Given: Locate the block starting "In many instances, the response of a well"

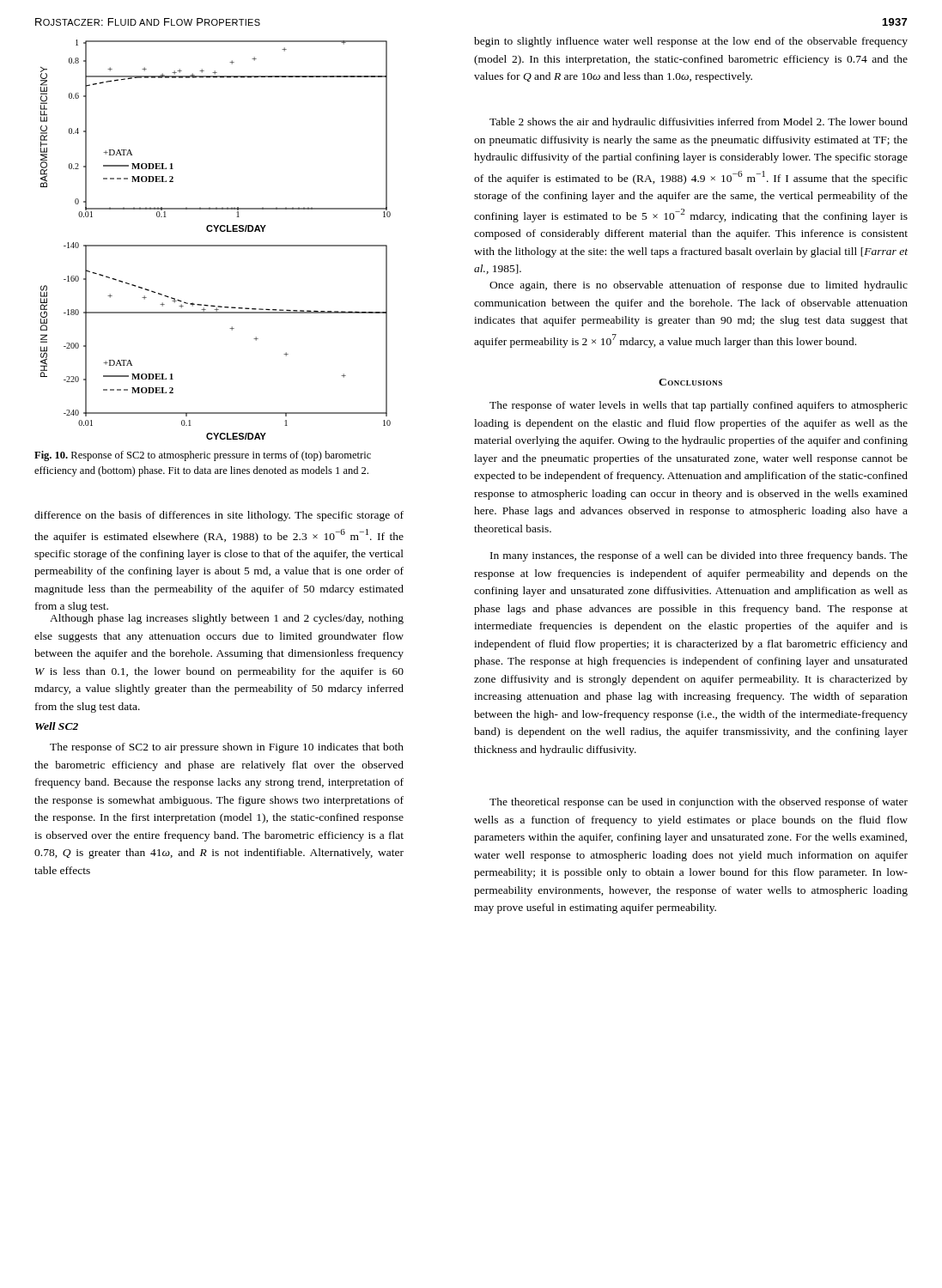Looking at the screenshot, I should pos(691,653).
